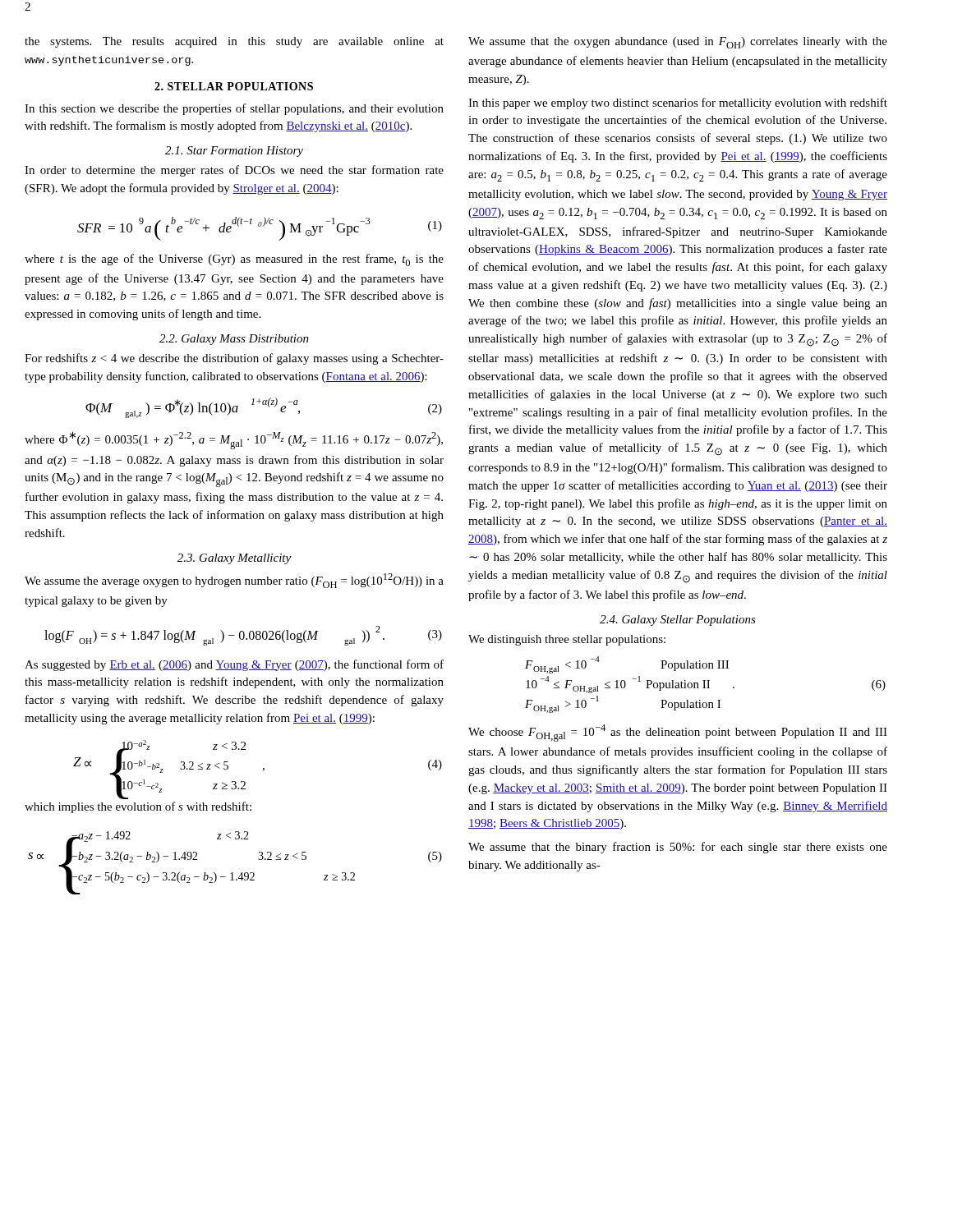Point to the block beginning "As suggested by Erb et"

click(x=234, y=691)
